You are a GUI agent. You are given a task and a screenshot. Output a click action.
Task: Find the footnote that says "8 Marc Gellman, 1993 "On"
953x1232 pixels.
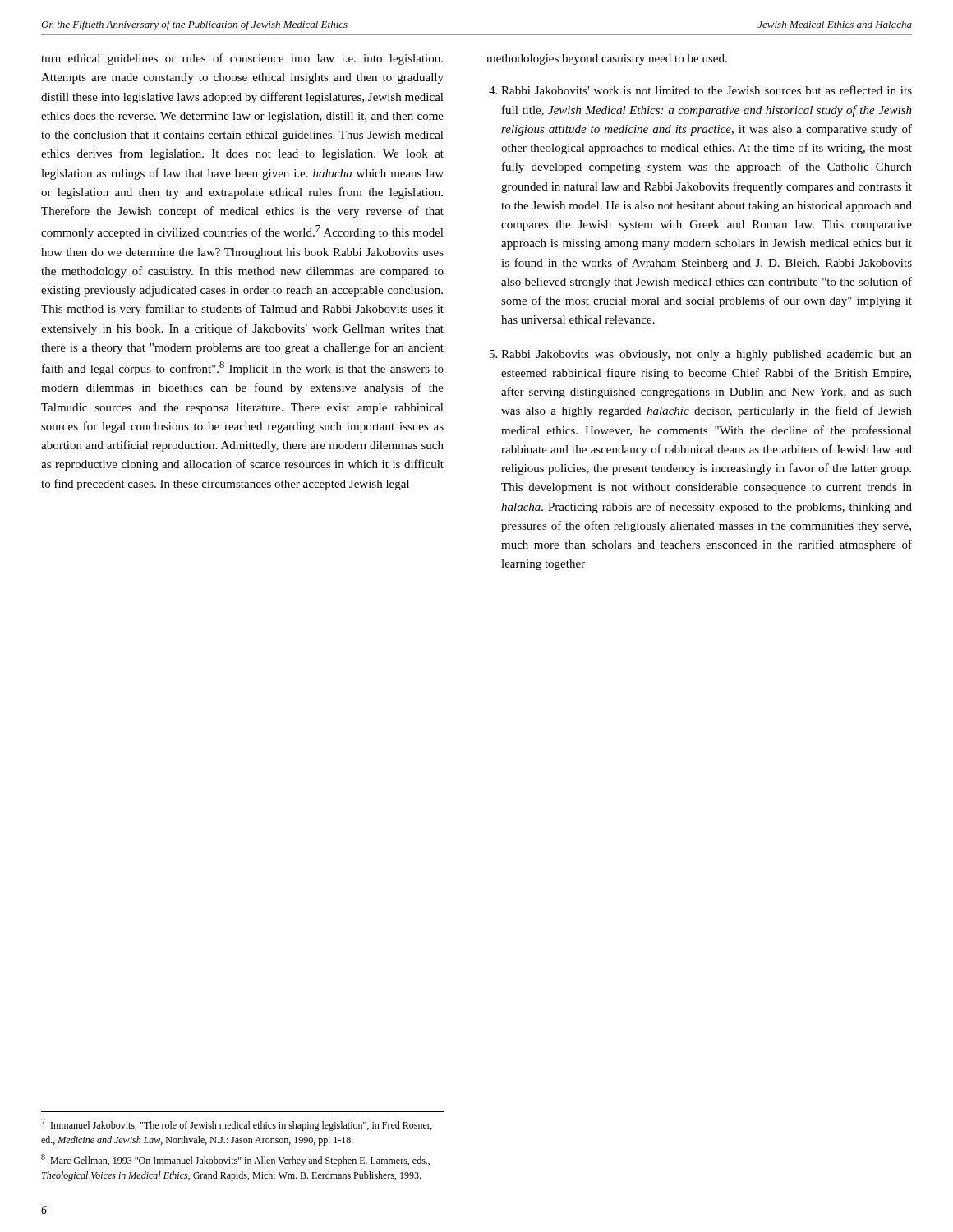point(236,1167)
